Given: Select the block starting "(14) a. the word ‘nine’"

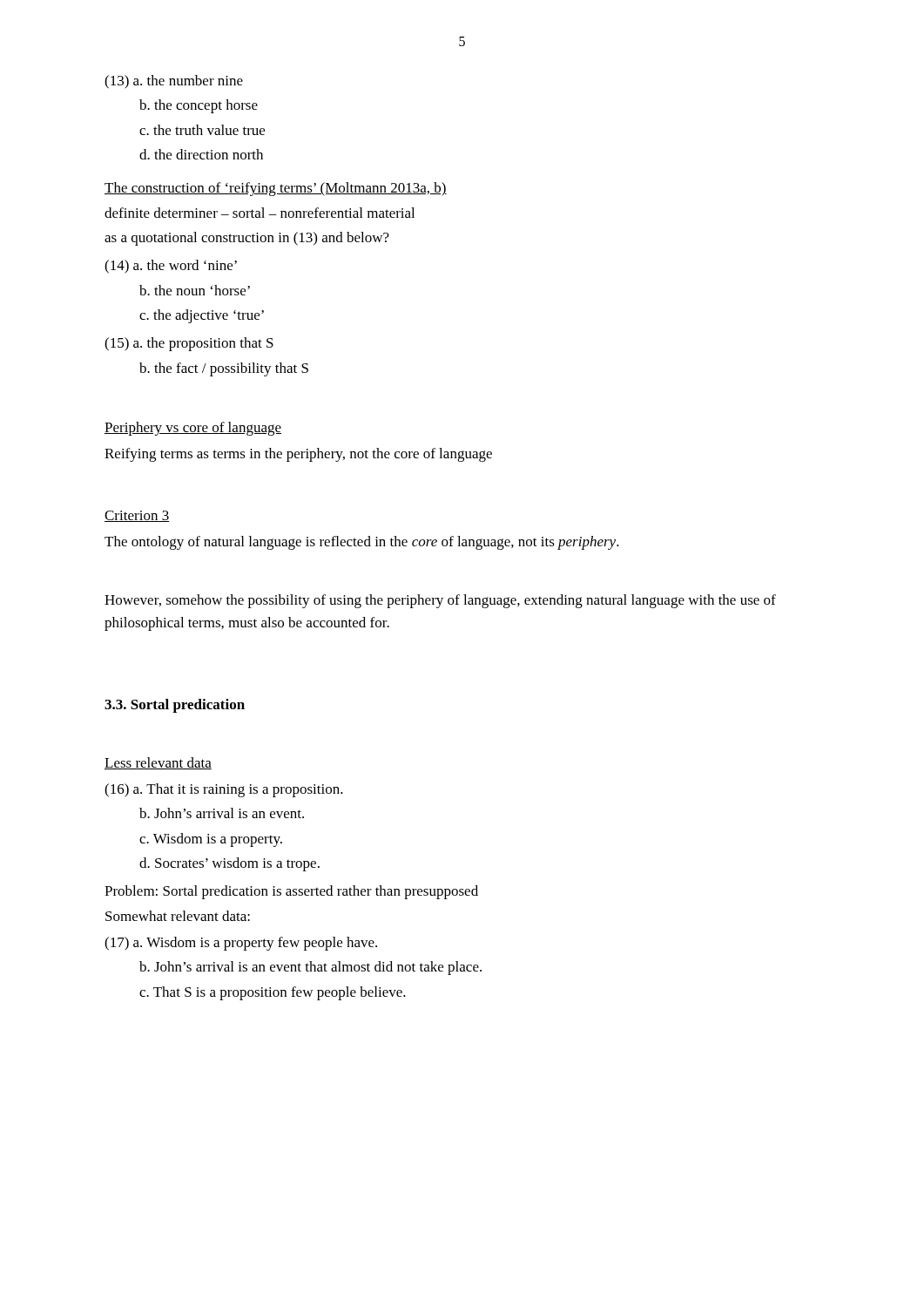Looking at the screenshot, I should point(171,266).
